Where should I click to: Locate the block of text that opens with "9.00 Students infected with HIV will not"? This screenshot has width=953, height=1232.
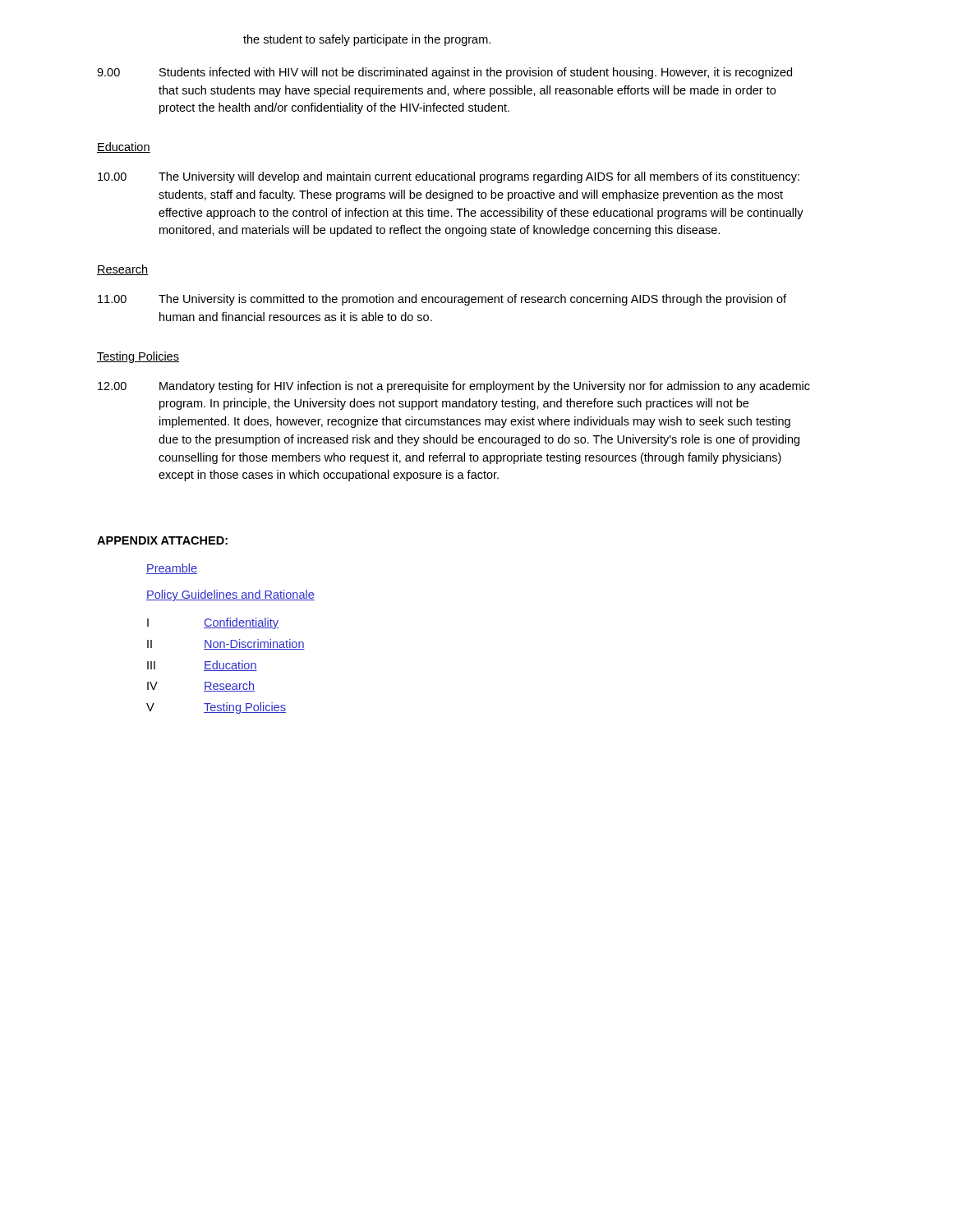454,91
